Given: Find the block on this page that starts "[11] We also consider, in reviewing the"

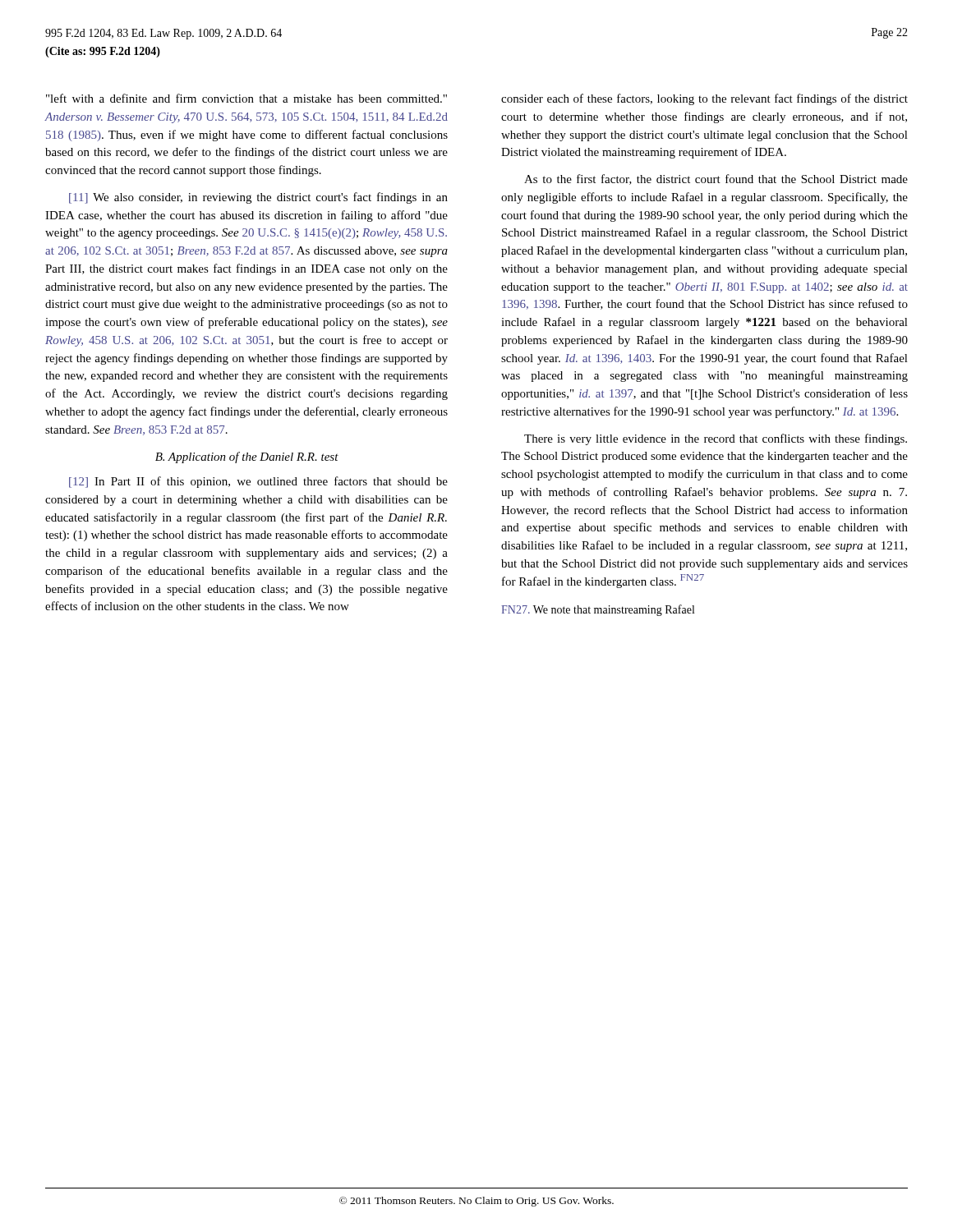Looking at the screenshot, I should 246,314.
